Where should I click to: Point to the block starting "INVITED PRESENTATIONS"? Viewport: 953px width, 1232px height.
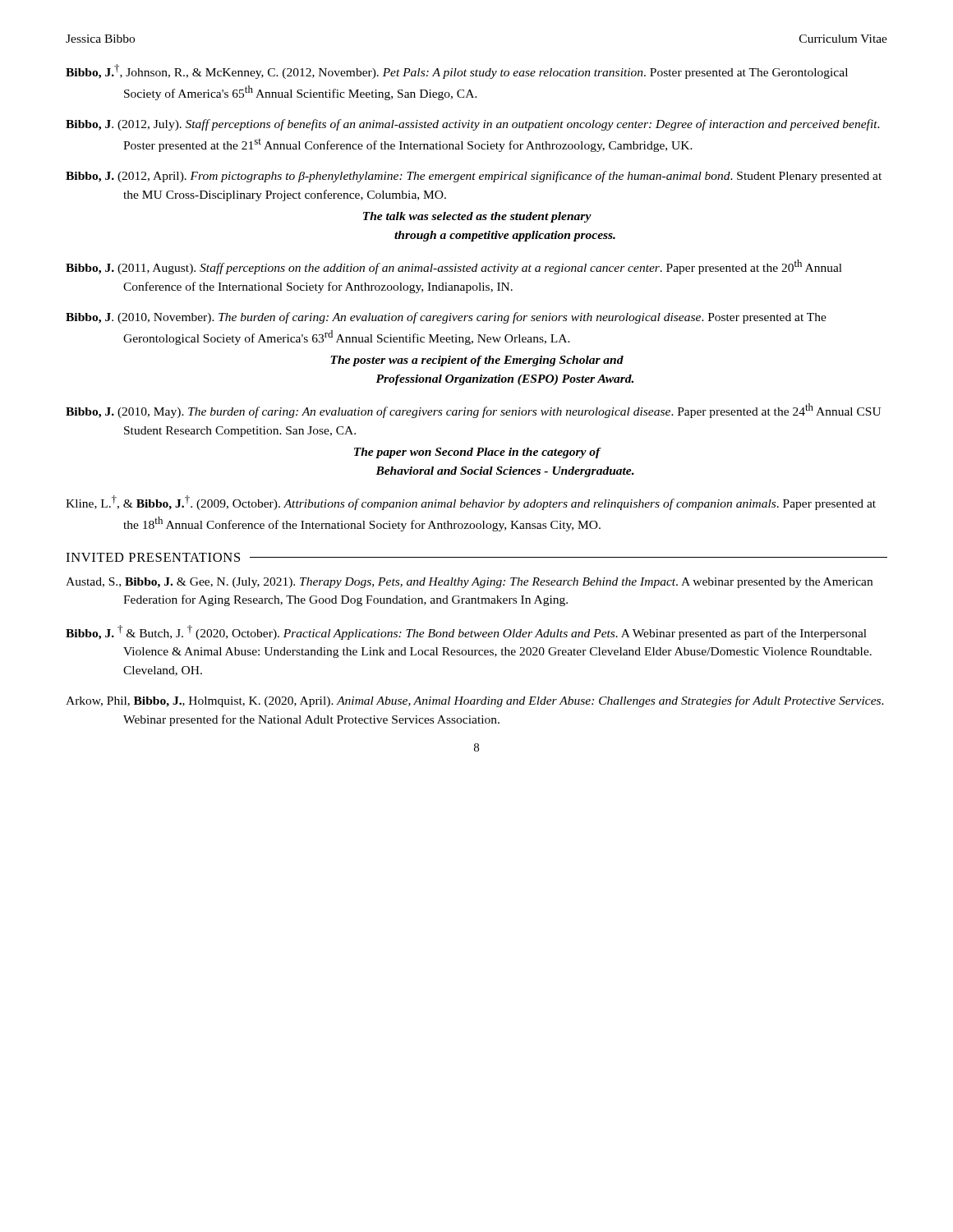pos(476,557)
